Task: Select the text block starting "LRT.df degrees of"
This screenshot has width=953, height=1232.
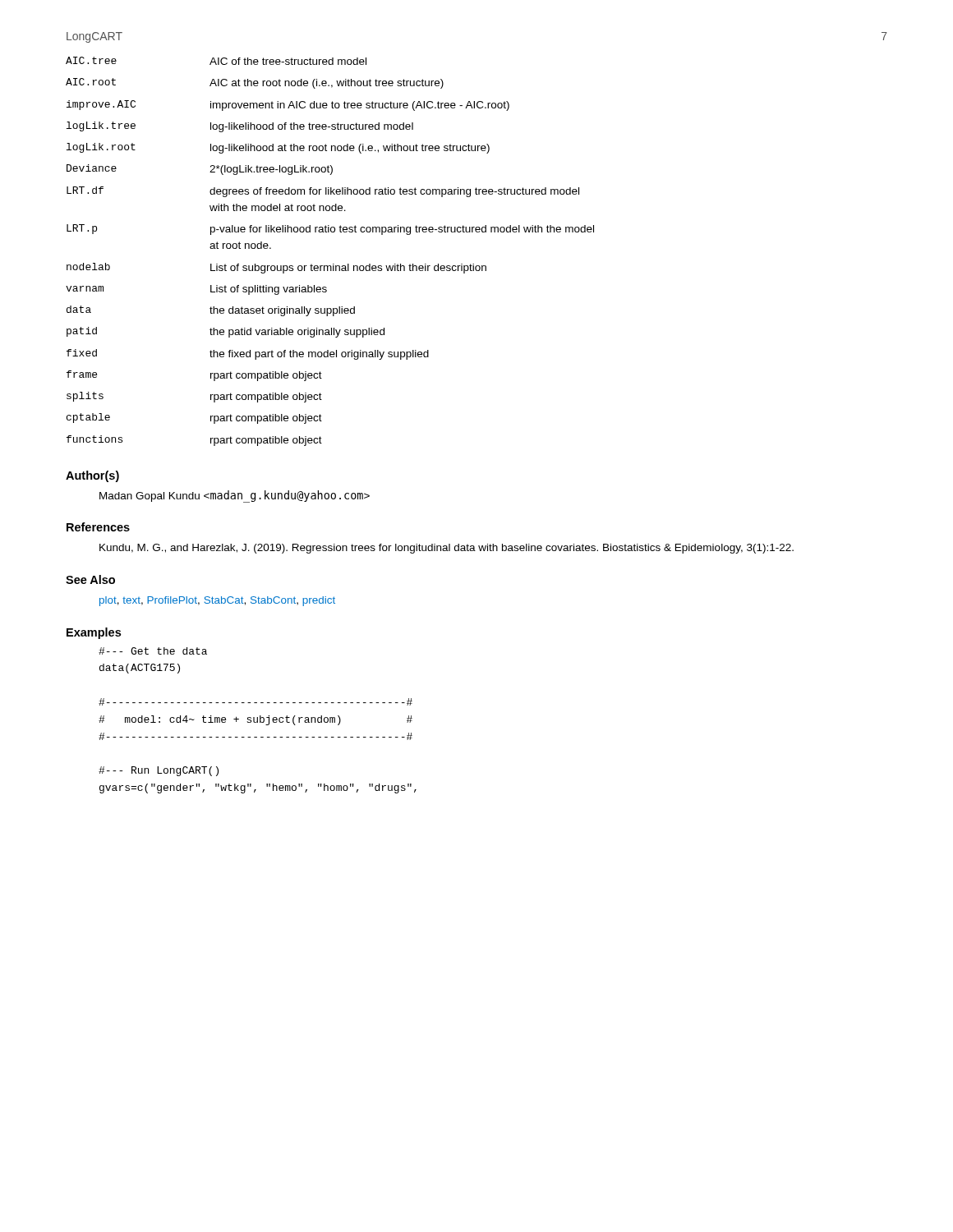Action: 476,199
